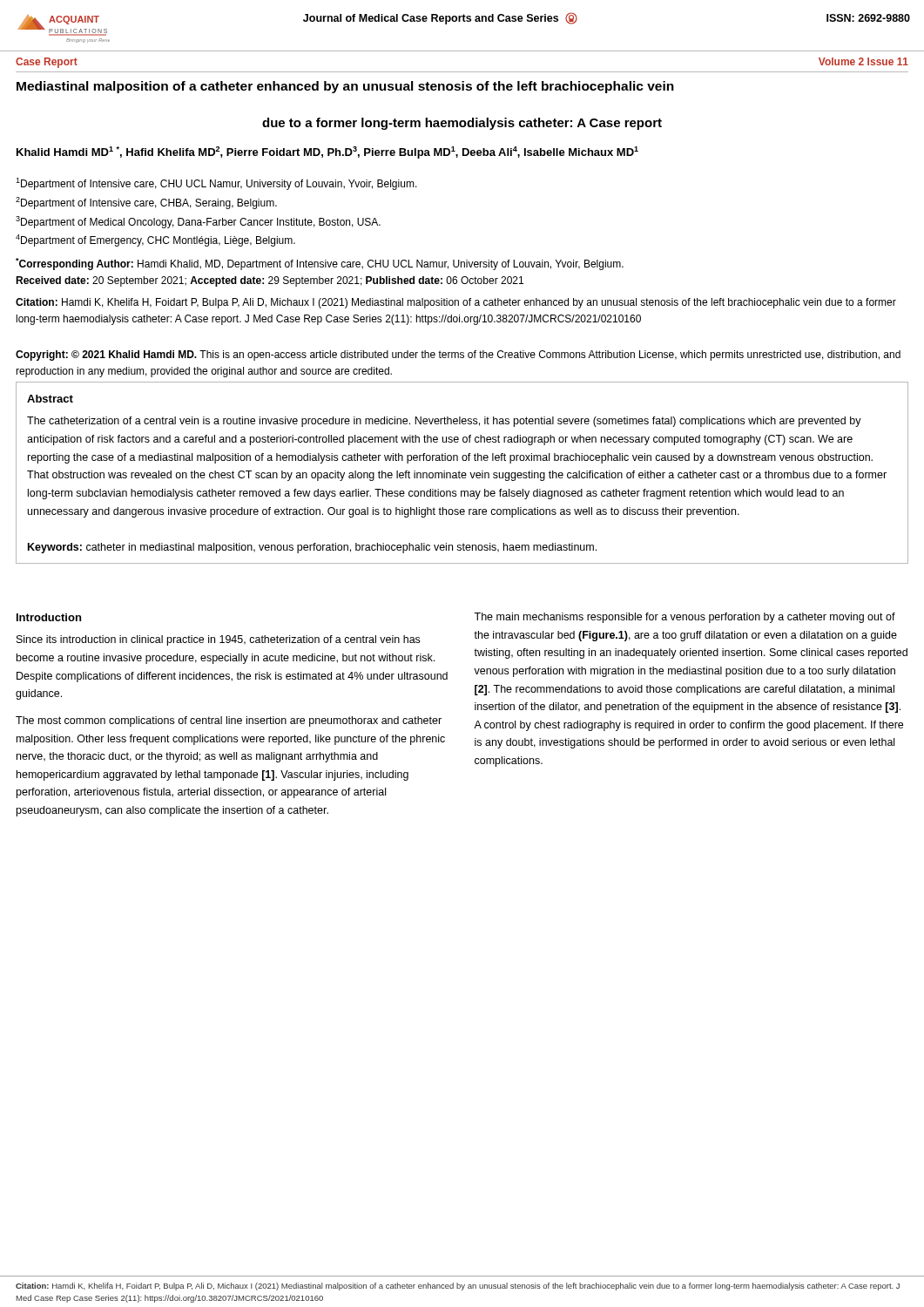
Task: Navigate to the block starting "Mediastinal malposition of"
Action: (x=345, y=86)
